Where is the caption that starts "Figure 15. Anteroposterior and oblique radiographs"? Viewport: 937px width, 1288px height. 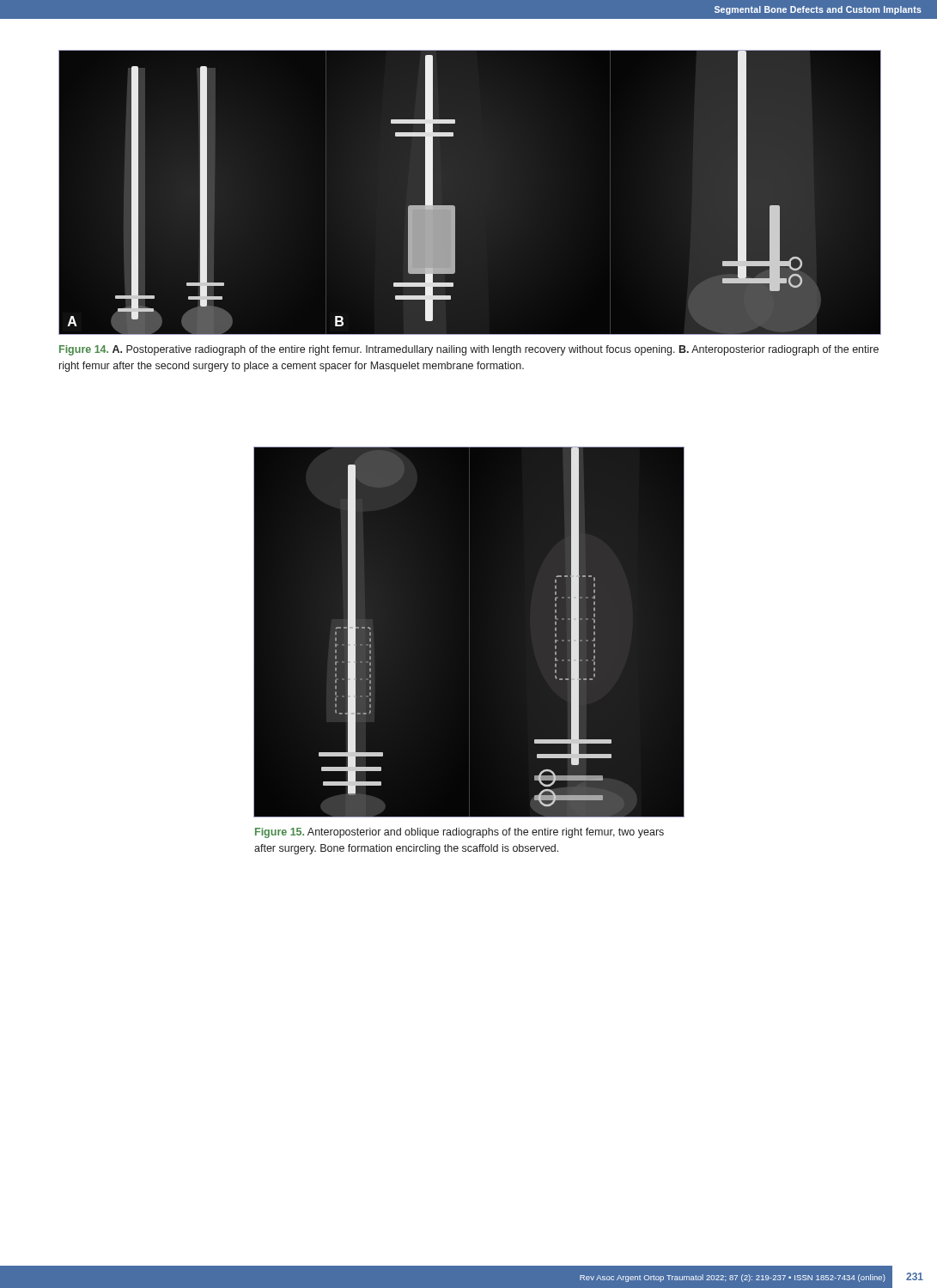tap(459, 840)
